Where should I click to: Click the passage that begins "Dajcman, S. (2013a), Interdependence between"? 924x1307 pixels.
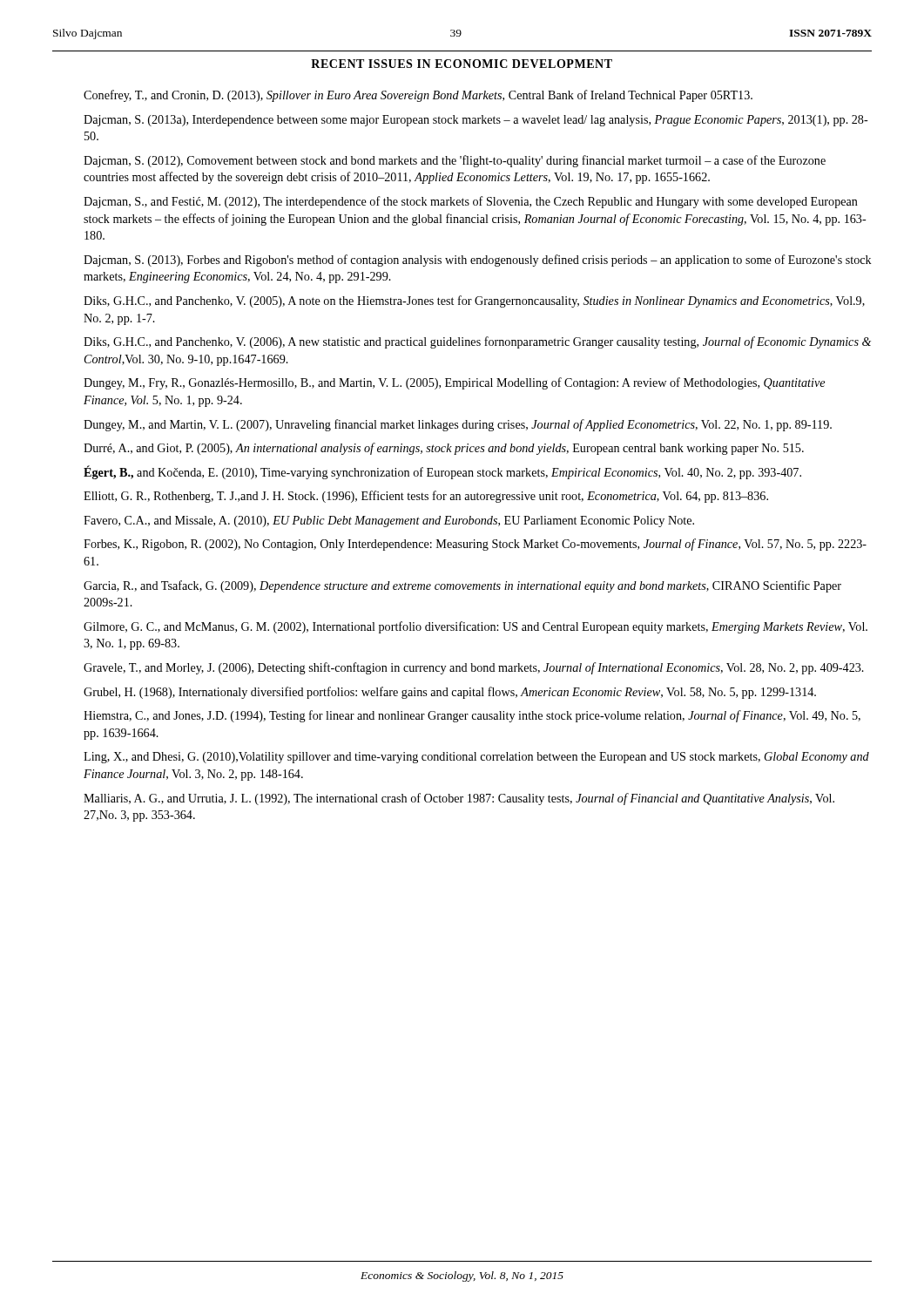[462, 128]
